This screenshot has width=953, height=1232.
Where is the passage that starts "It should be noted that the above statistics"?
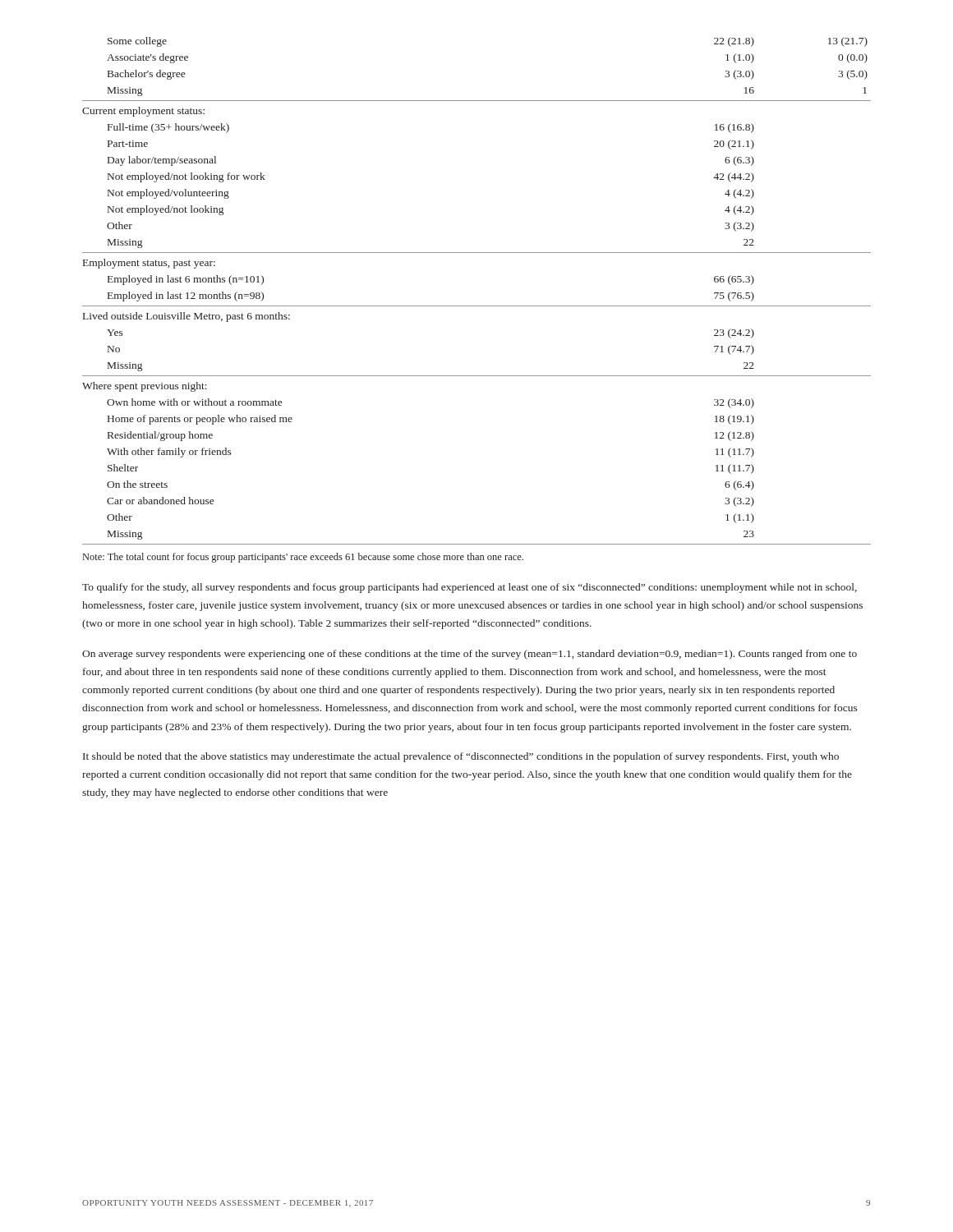coord(467,774)
